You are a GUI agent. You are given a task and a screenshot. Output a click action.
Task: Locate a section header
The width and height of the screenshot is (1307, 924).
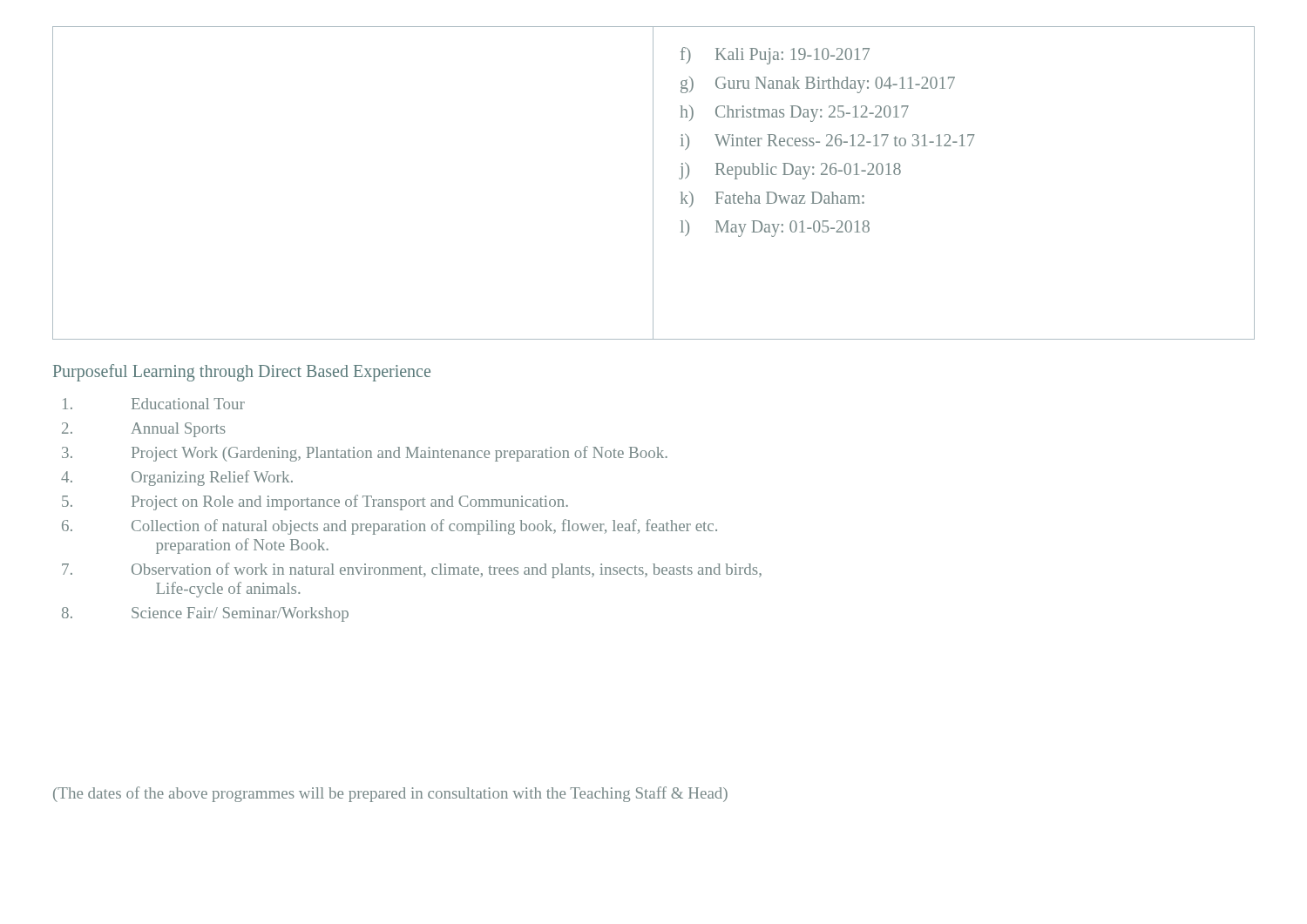tap(242, 371)
